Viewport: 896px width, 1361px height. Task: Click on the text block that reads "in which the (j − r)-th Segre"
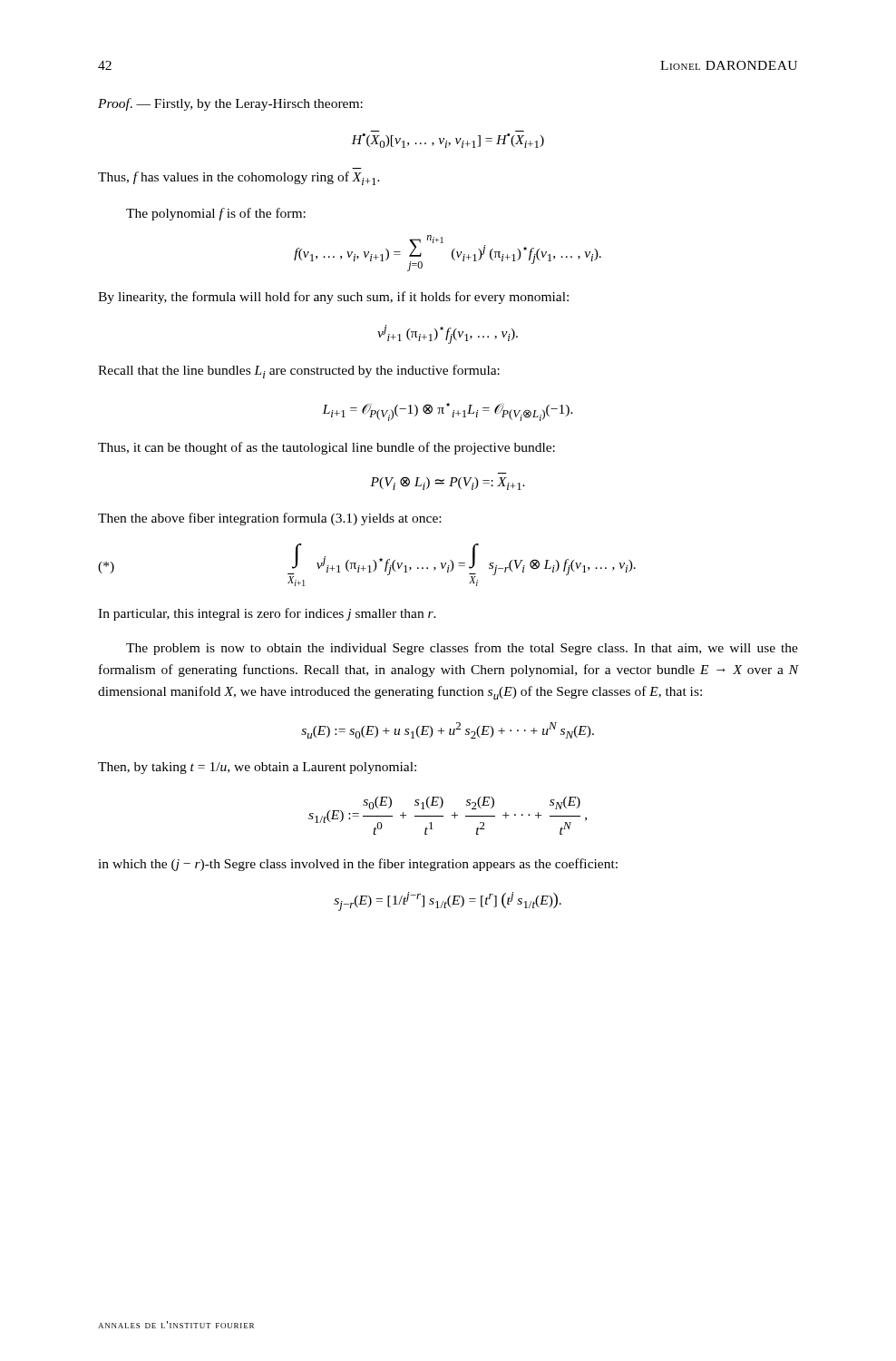[448, 864]
